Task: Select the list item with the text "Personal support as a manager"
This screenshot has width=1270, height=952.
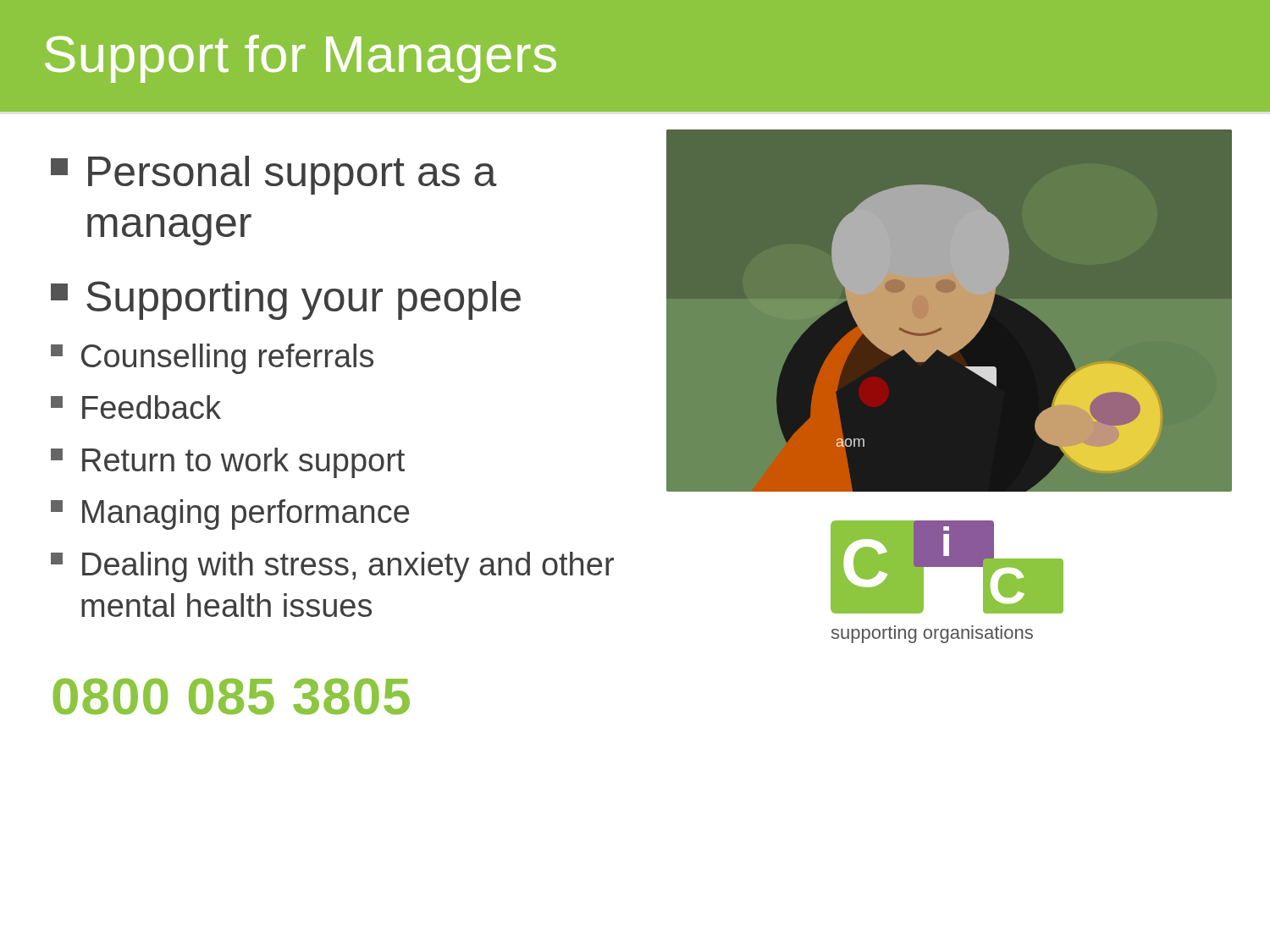Action: tap(334, 197)
